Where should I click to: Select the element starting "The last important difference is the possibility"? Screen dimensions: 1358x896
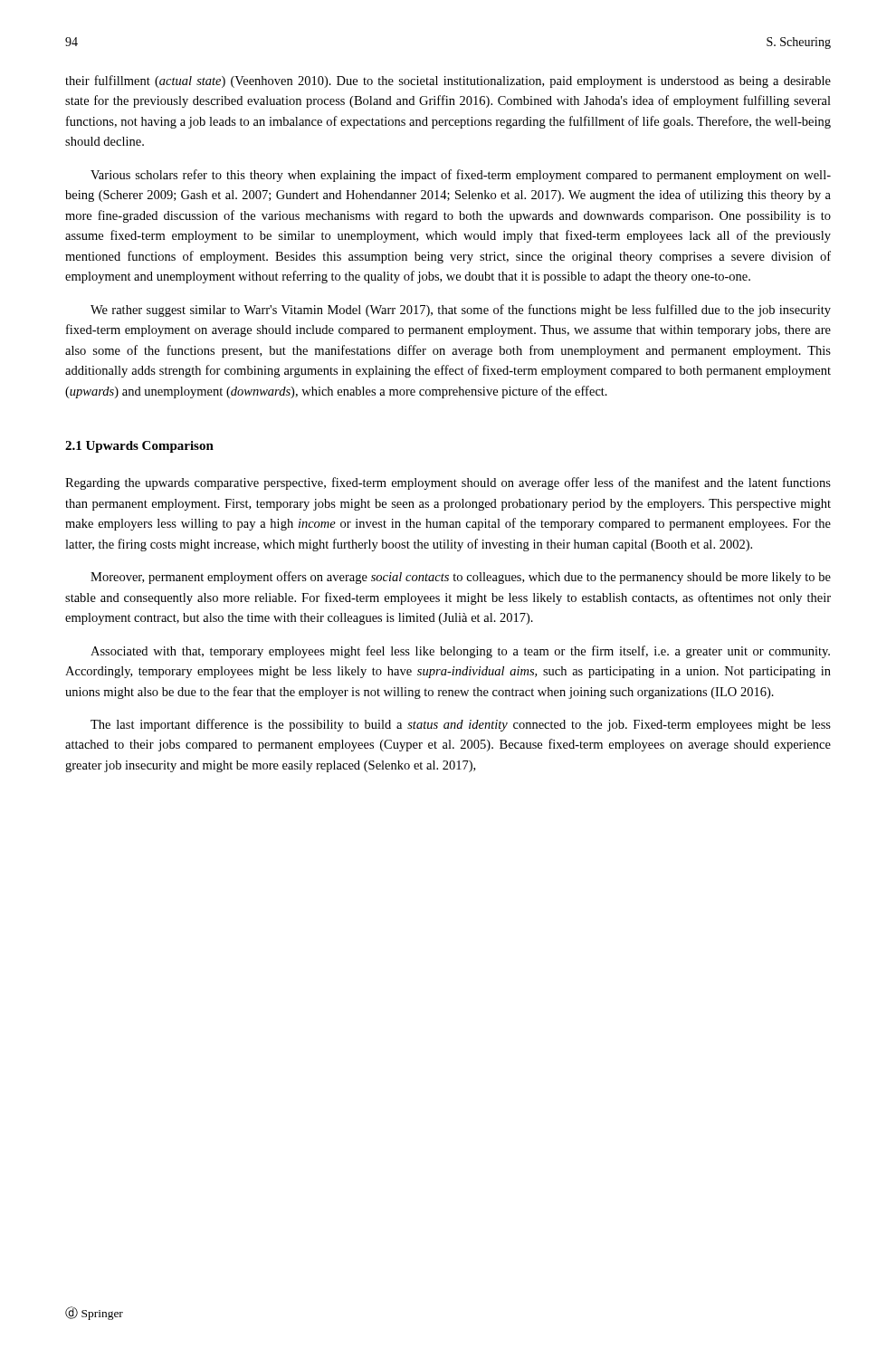(448, 745)
